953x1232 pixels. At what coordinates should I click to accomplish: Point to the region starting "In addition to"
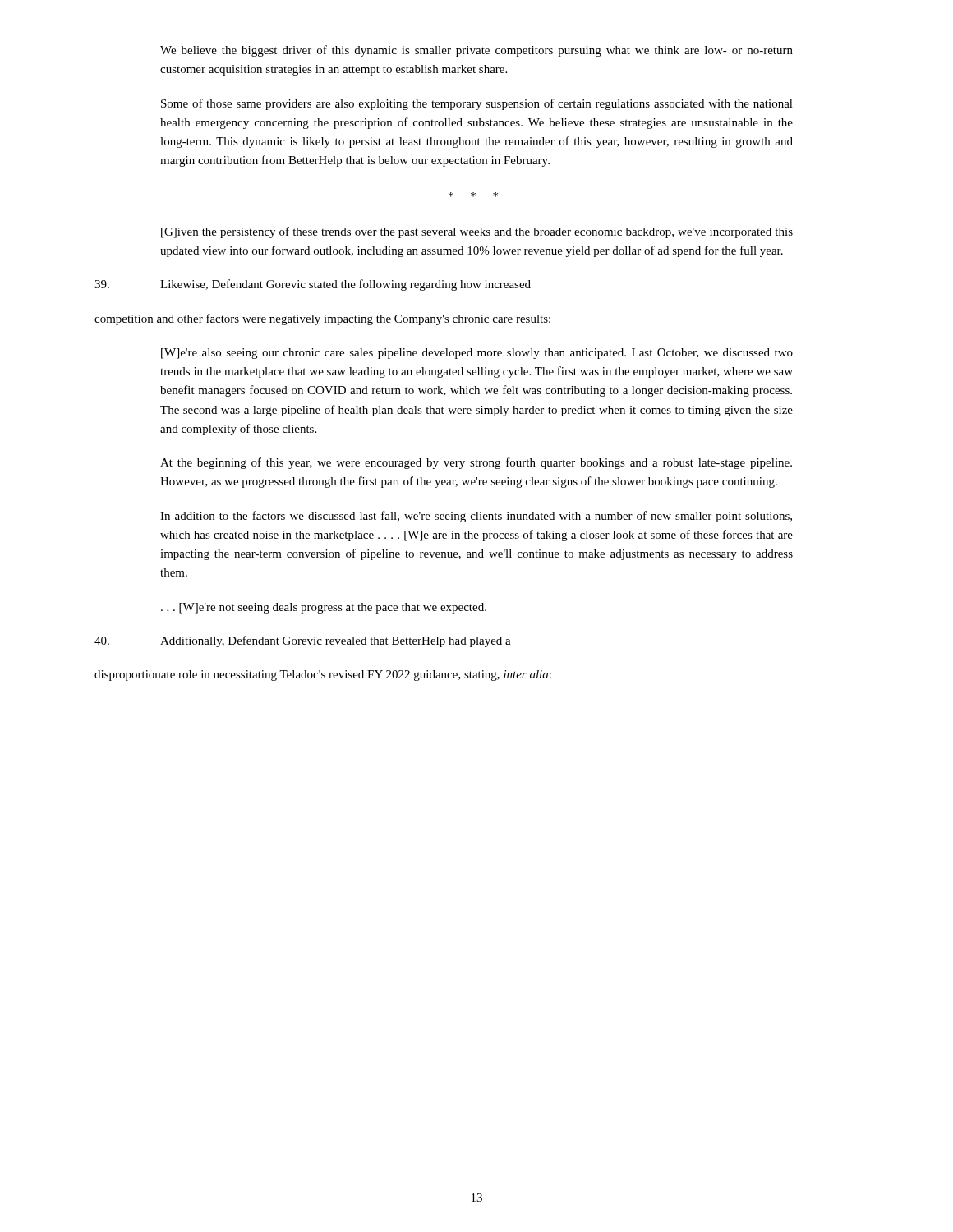point(476,544)
